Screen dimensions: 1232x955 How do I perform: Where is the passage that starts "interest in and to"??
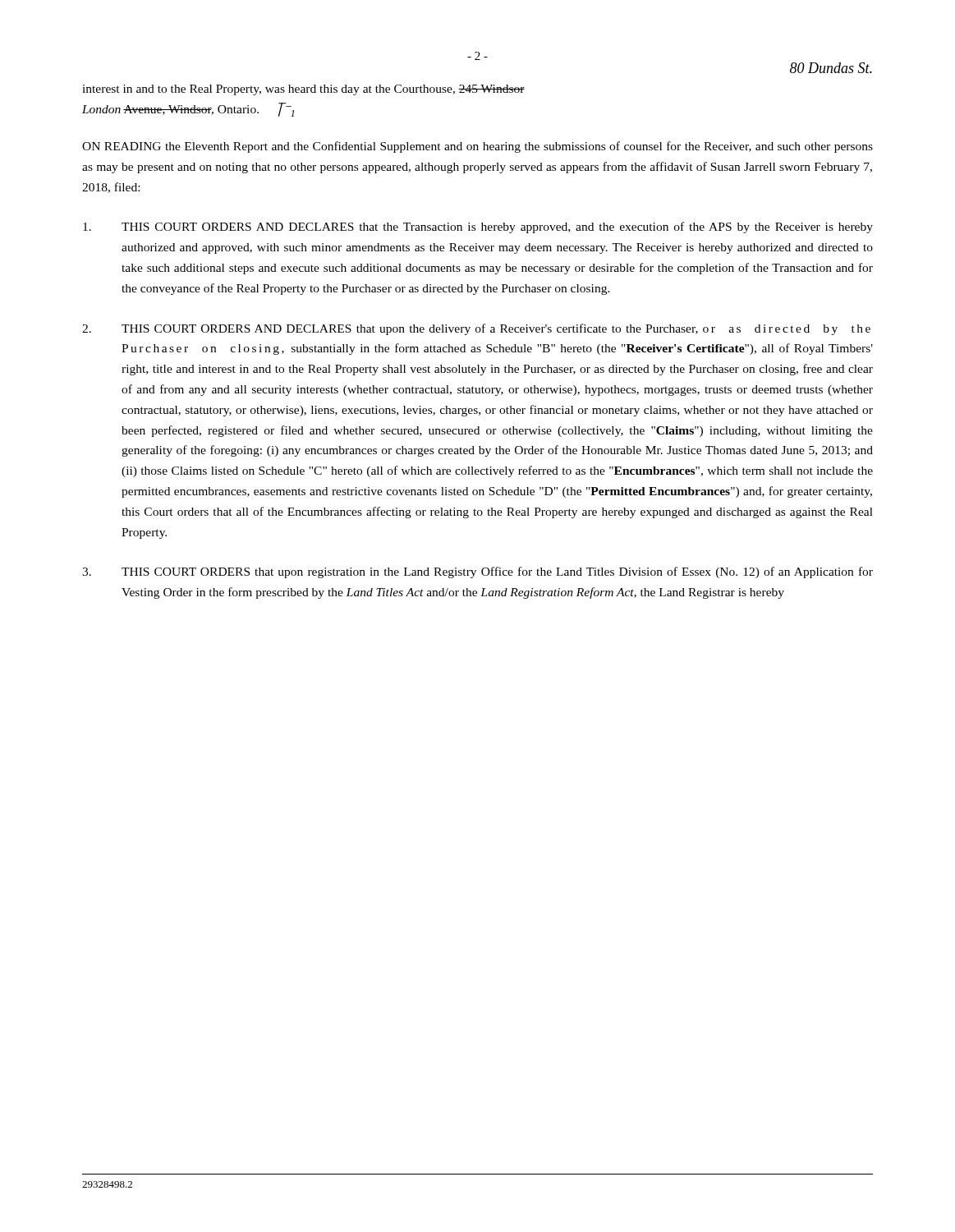[x=303, y=100]
